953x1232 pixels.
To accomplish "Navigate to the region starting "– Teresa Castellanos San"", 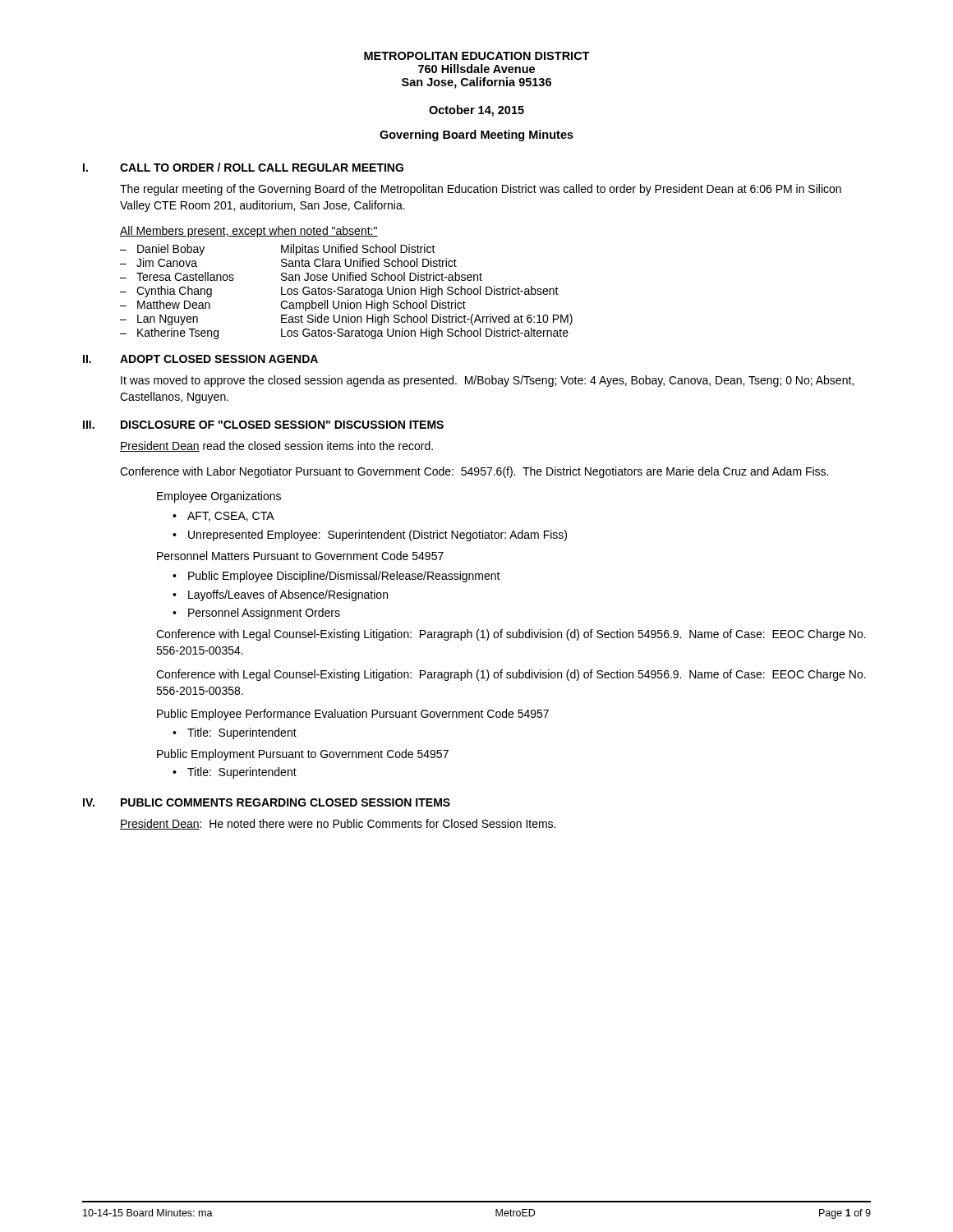I will pyautogui.click(x=301, y=277).
